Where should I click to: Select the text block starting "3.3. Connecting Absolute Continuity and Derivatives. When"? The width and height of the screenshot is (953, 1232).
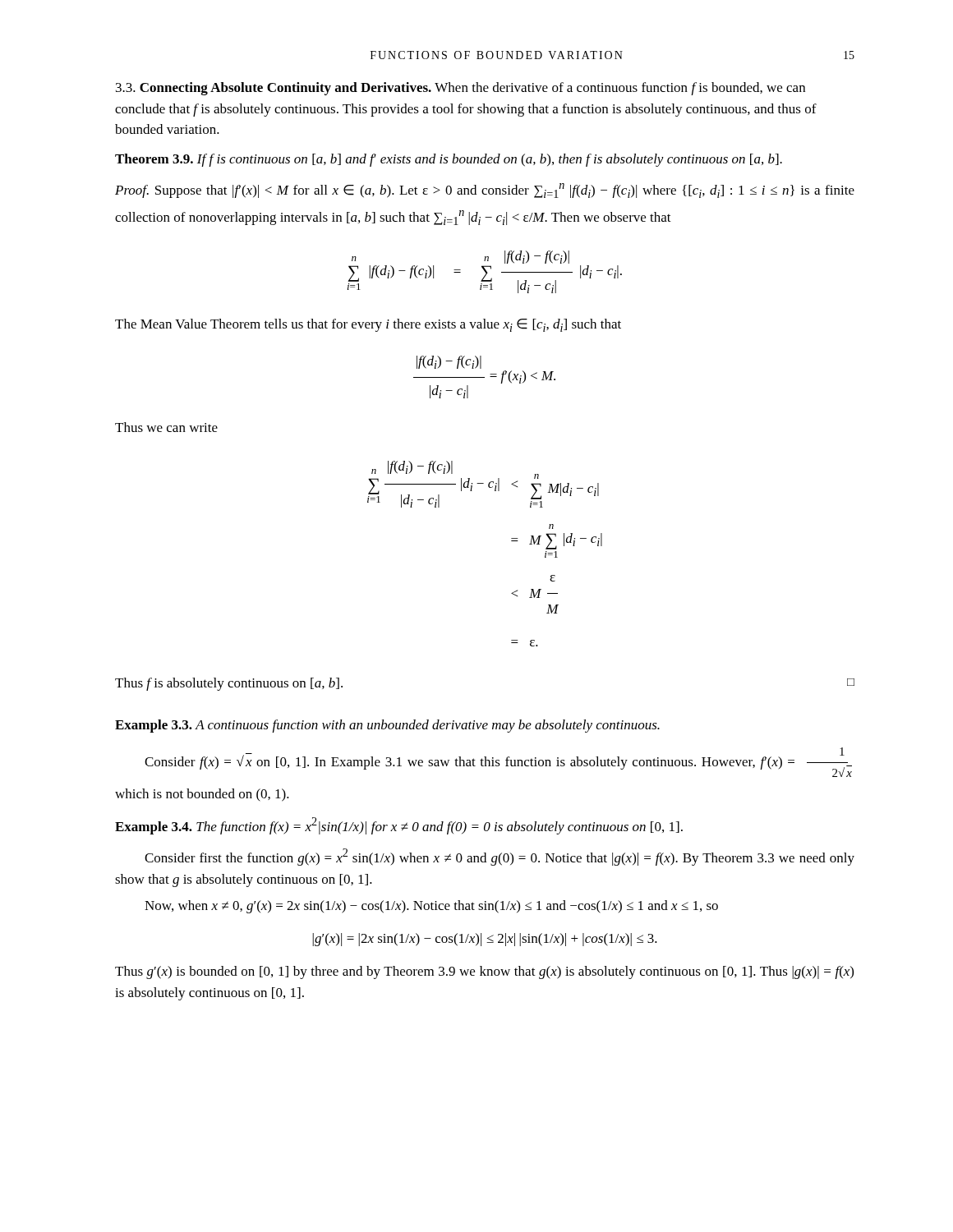tap(466, 108)
